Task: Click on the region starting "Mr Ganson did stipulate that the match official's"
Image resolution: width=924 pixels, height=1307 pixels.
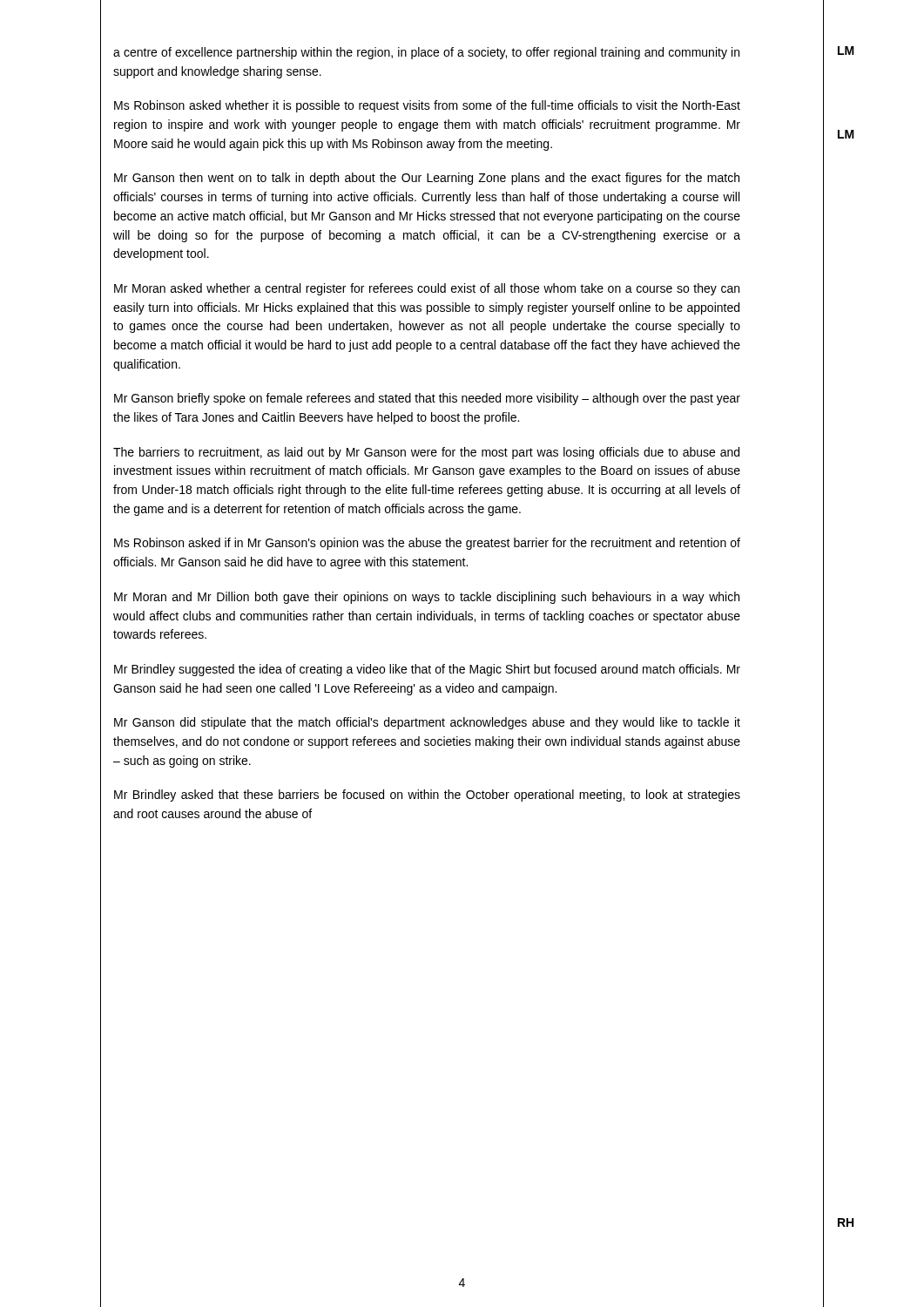Action: point(427,741)
